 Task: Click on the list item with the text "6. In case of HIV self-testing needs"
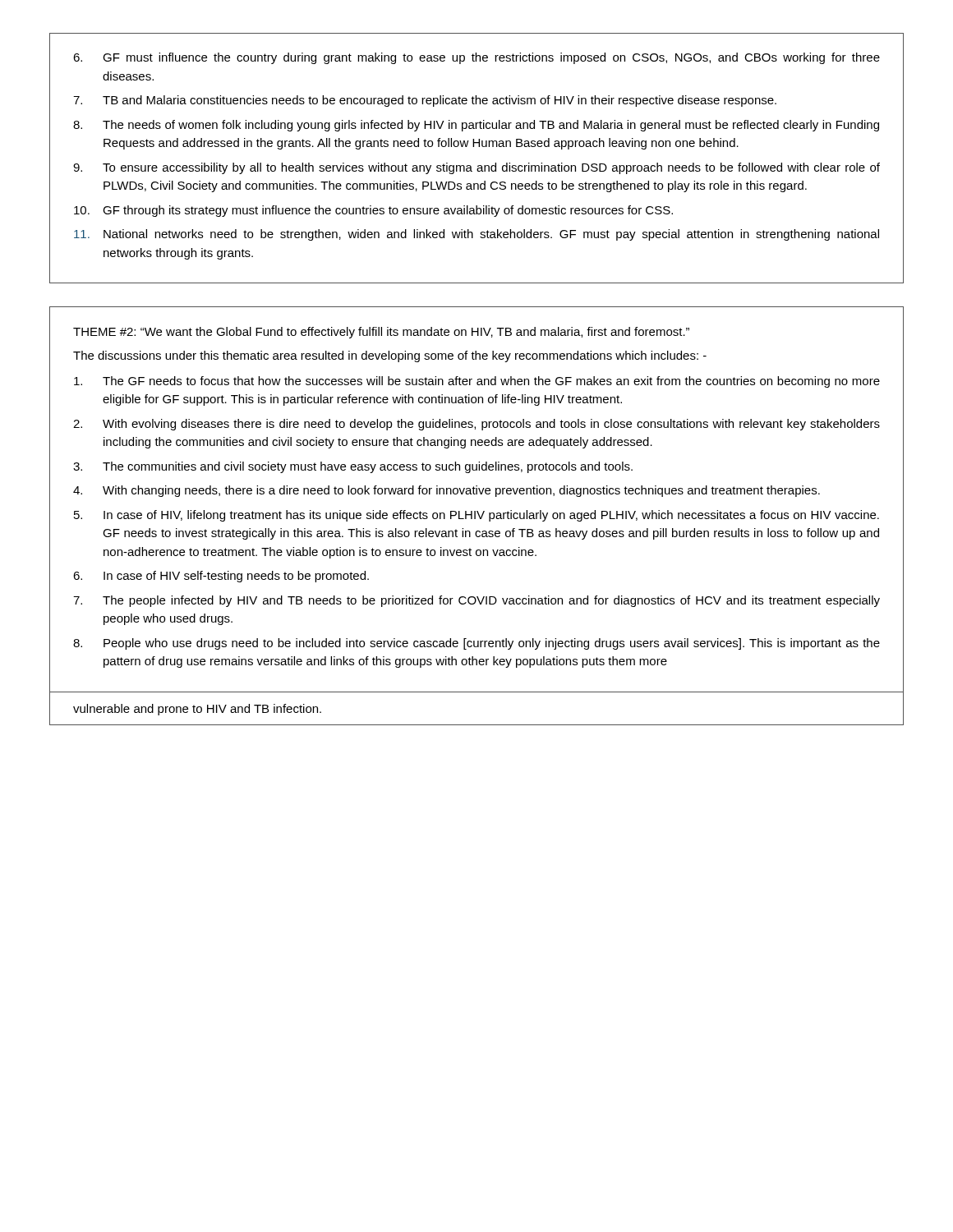221,577
